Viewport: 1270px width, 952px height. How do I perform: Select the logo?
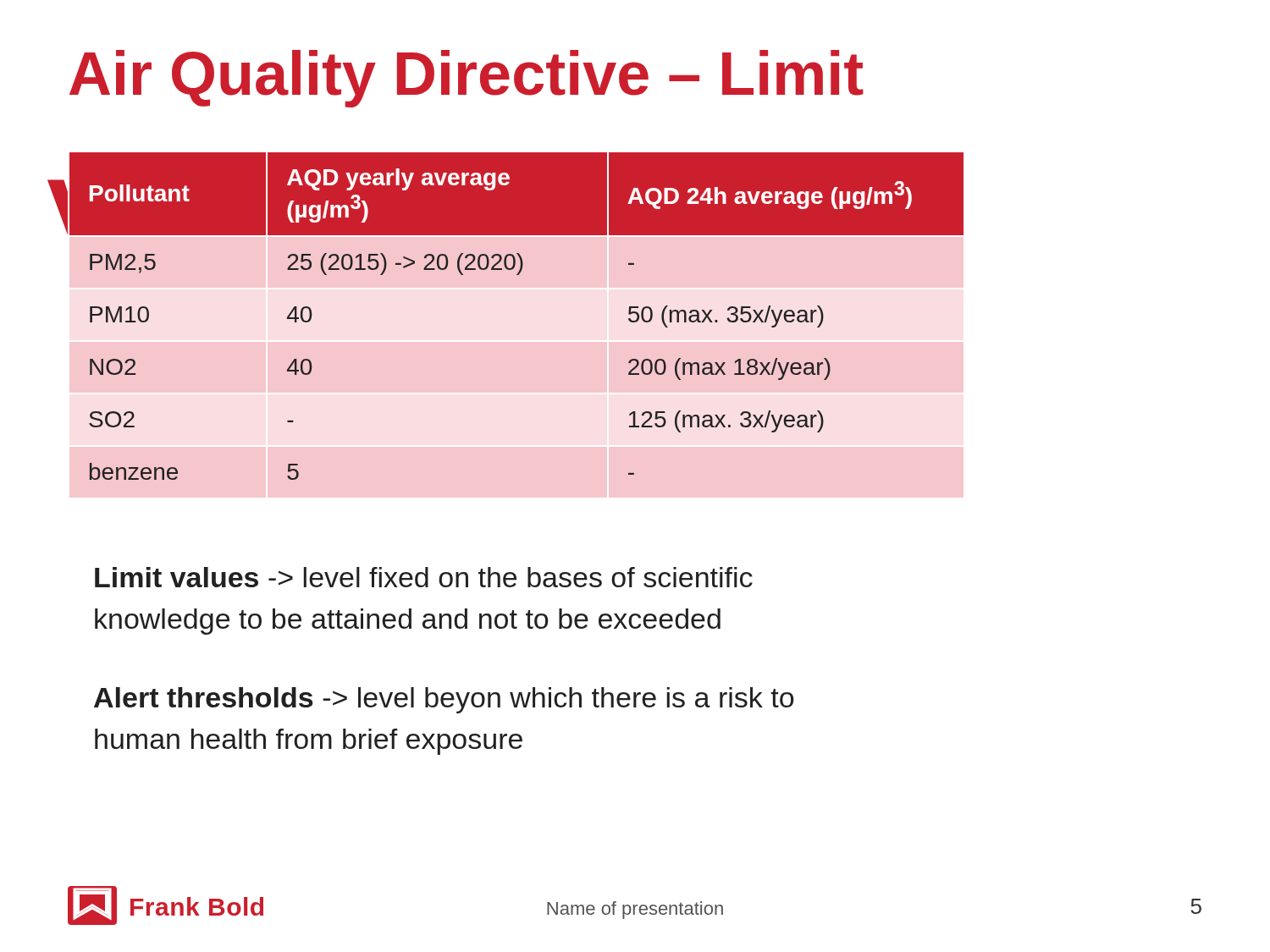[92, 907]
